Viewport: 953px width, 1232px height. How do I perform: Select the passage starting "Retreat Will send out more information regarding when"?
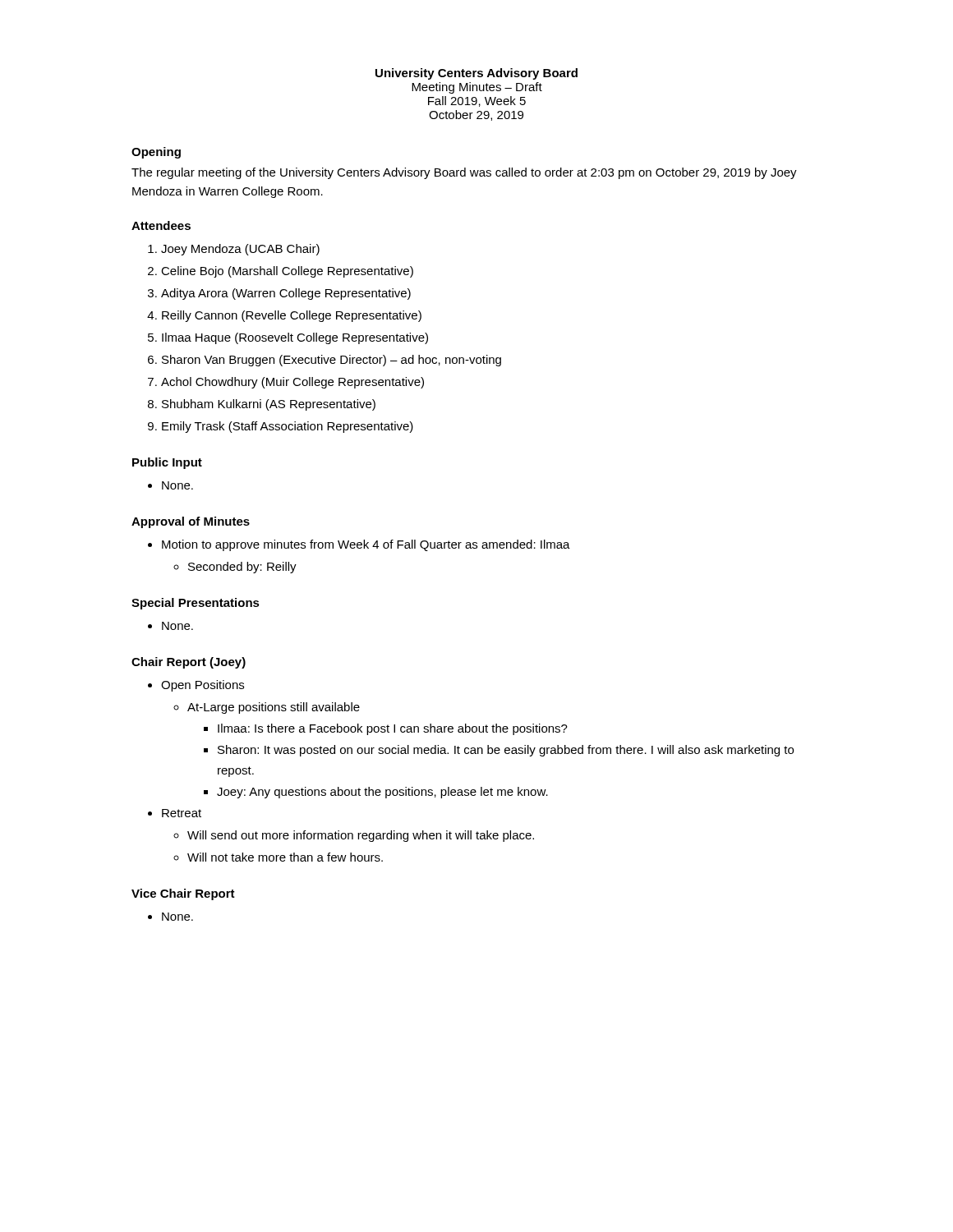pos(491,837)
